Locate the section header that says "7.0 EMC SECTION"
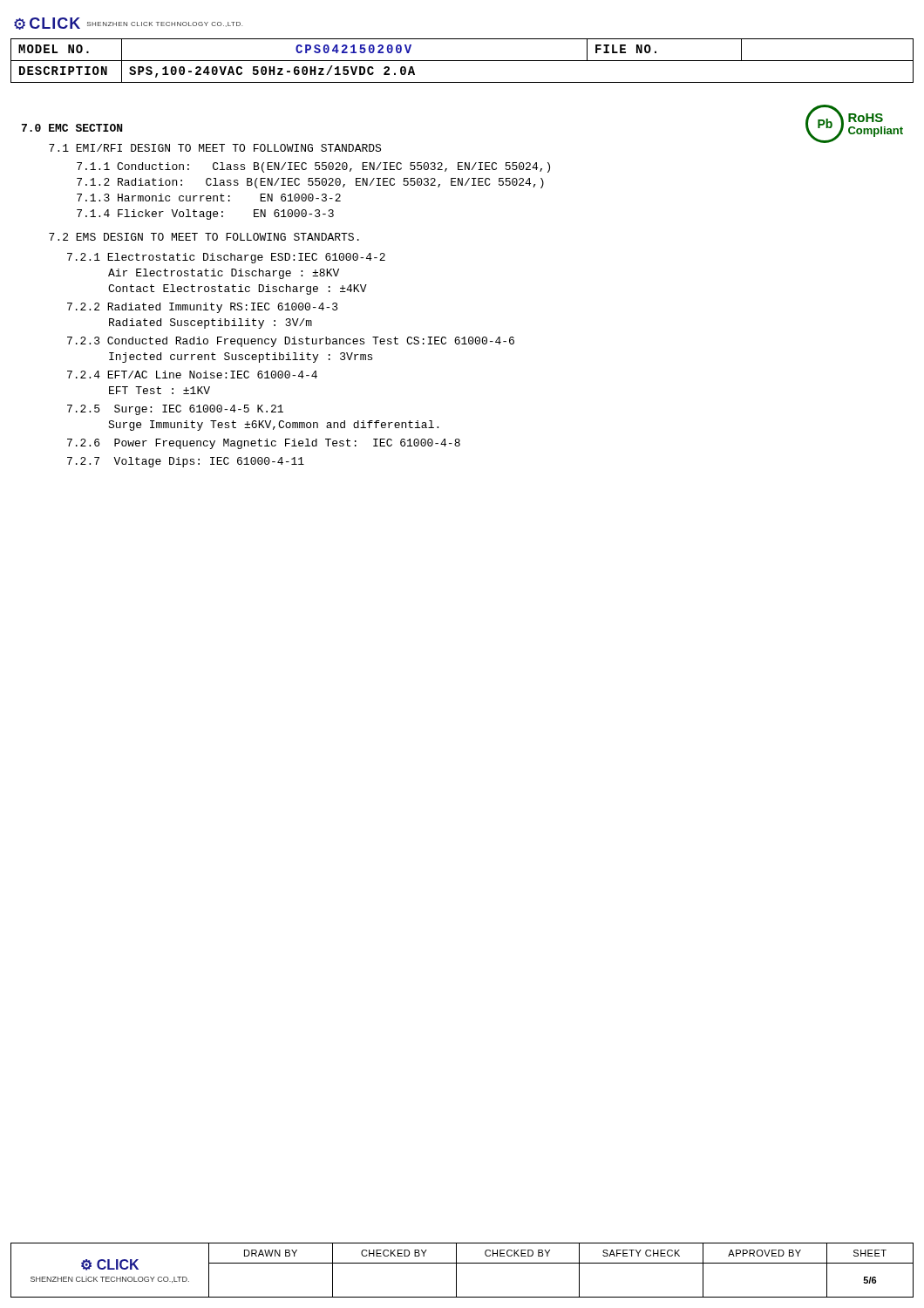The width and height of the screenshot is (924, 1308). [x=72, y=129]
